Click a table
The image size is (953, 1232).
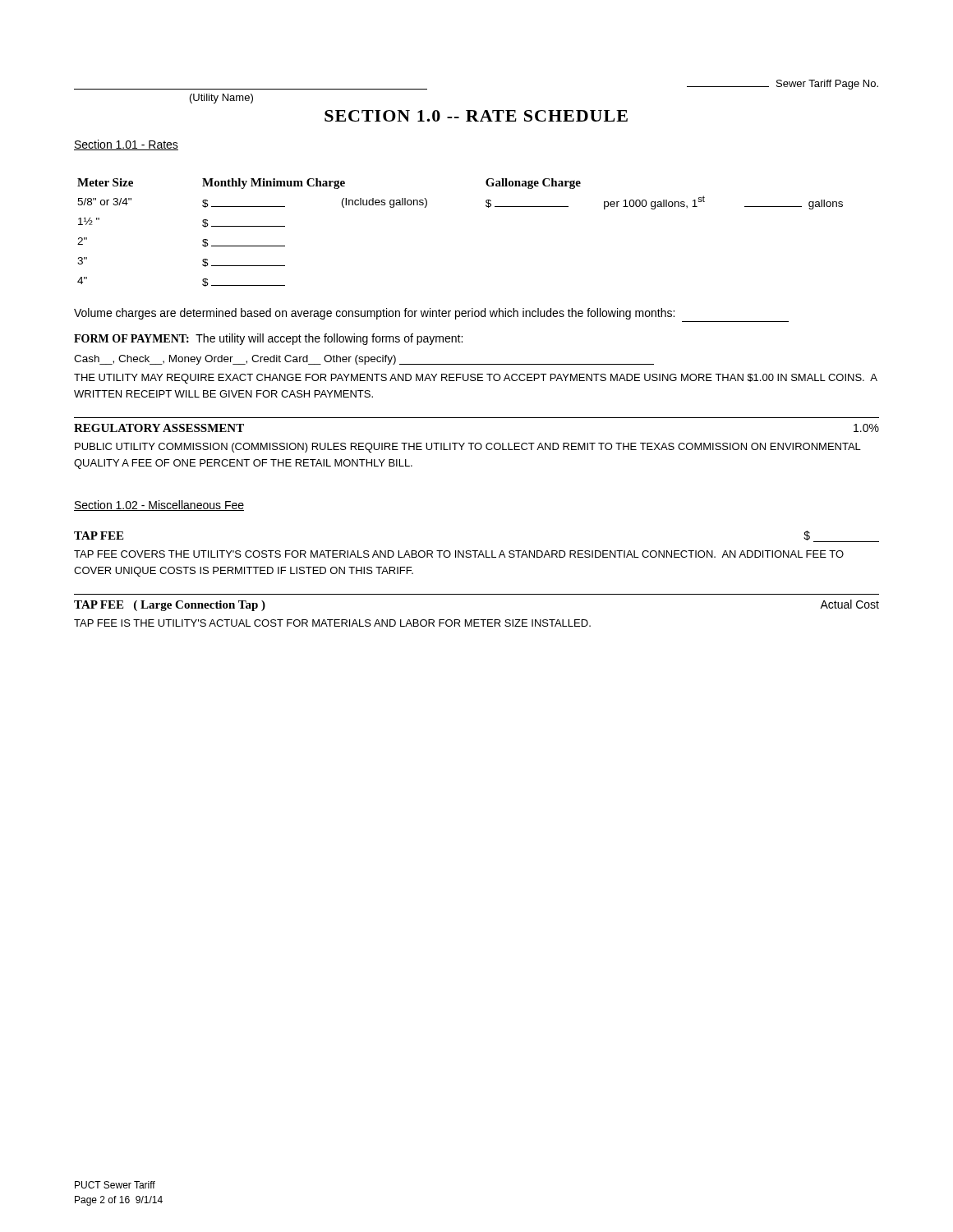coord(476,232)
